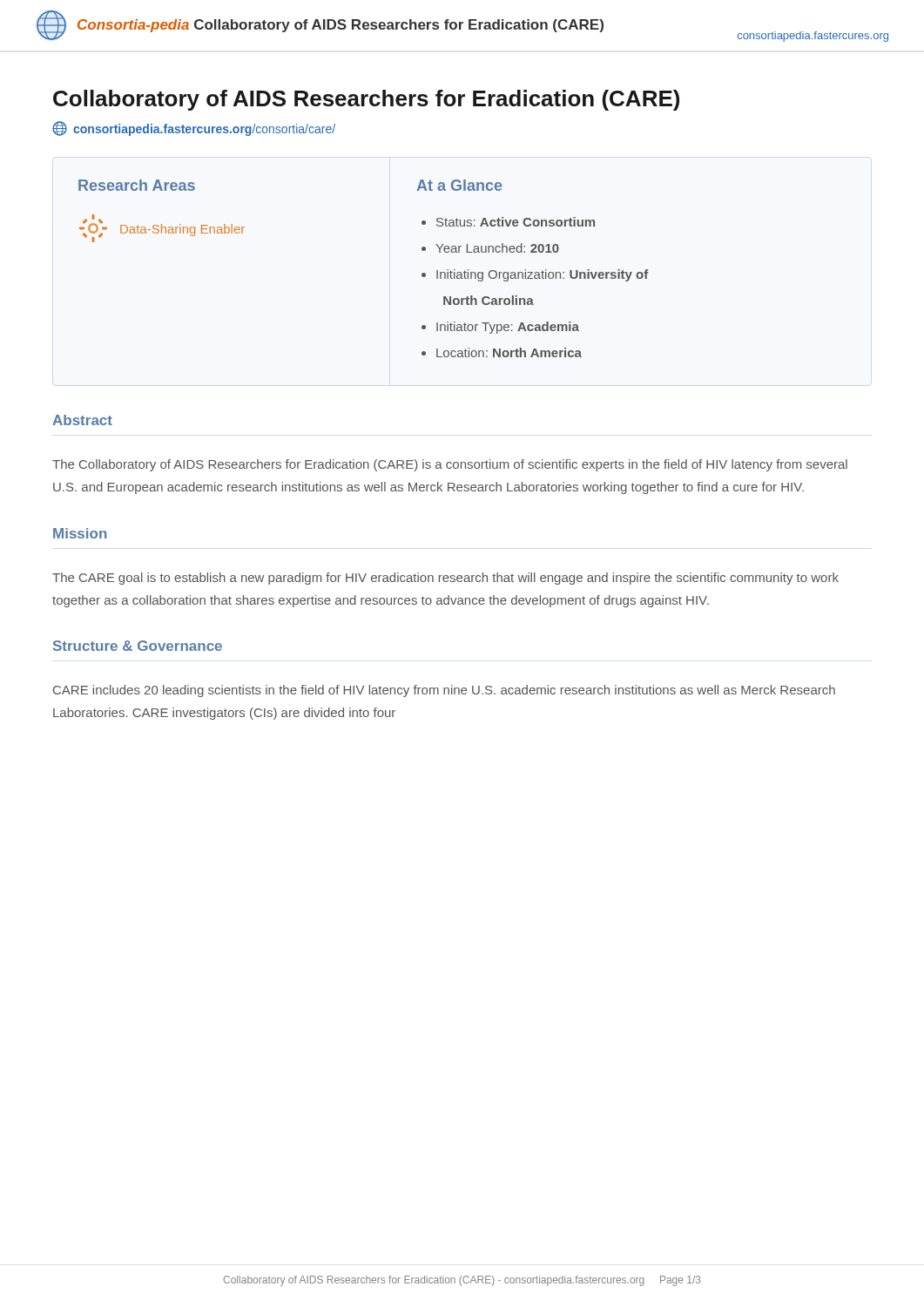The width and height of the screenshot is (924, 1307).
Task: Find the list item with the text "Initiating Organization: University of North Carolina"
Action: pyautogui.click(x=542, y=287)
